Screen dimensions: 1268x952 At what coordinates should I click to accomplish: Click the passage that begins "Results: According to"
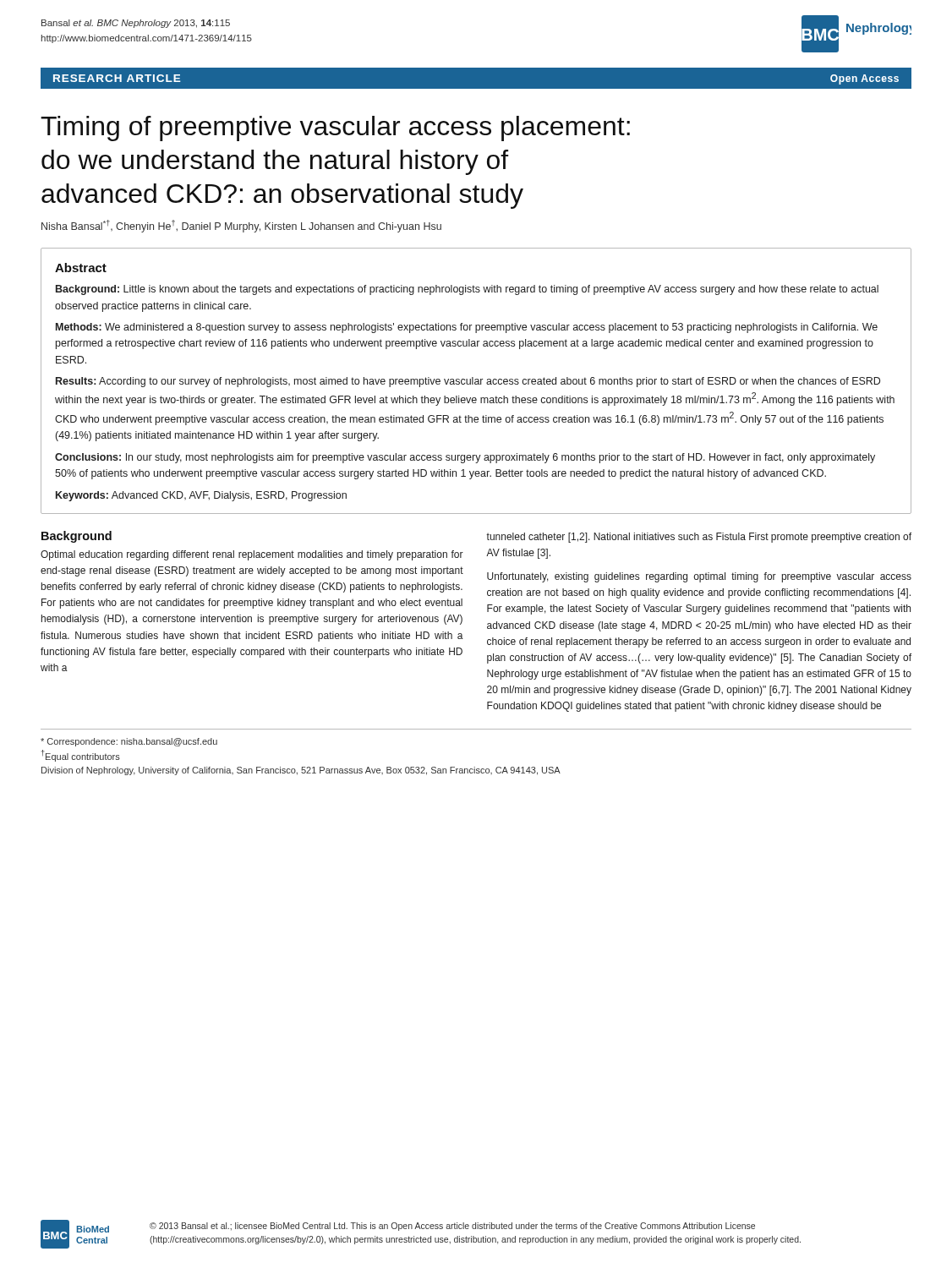pyautogui.click(x=475, y=408)
